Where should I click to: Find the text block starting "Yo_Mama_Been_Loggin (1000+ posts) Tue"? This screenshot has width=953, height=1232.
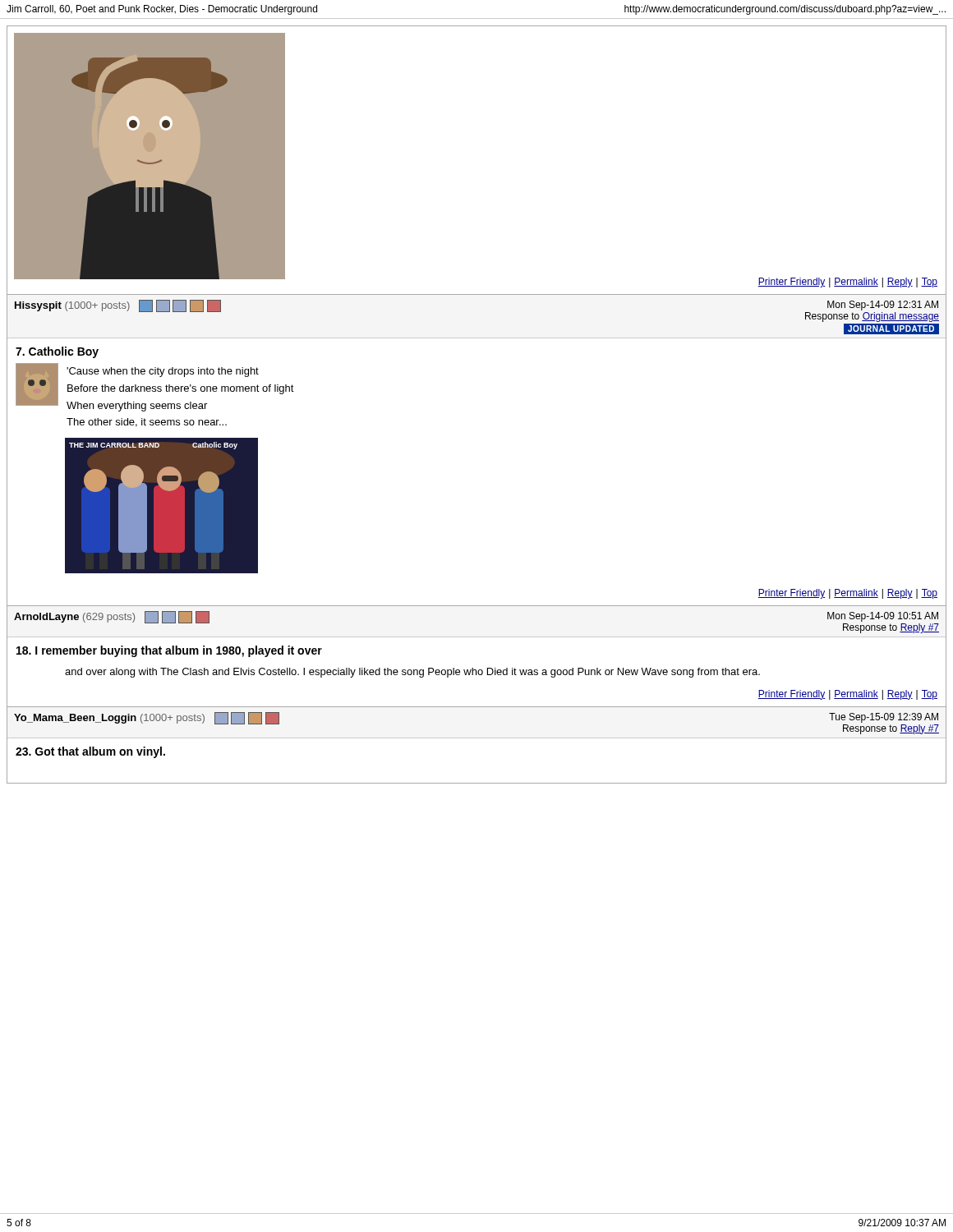pos(476,745)
